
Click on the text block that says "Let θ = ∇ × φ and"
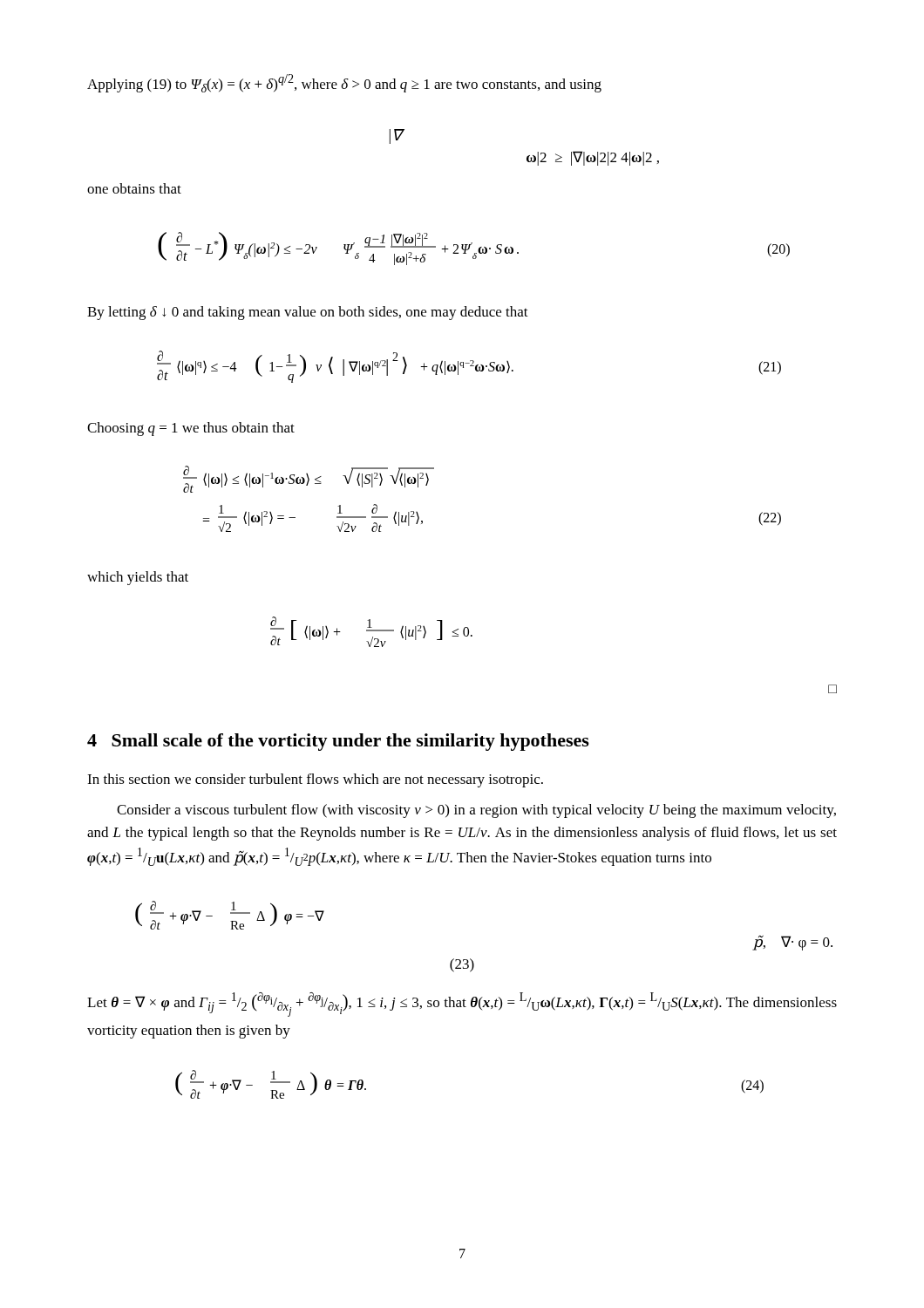(462, 1014)
